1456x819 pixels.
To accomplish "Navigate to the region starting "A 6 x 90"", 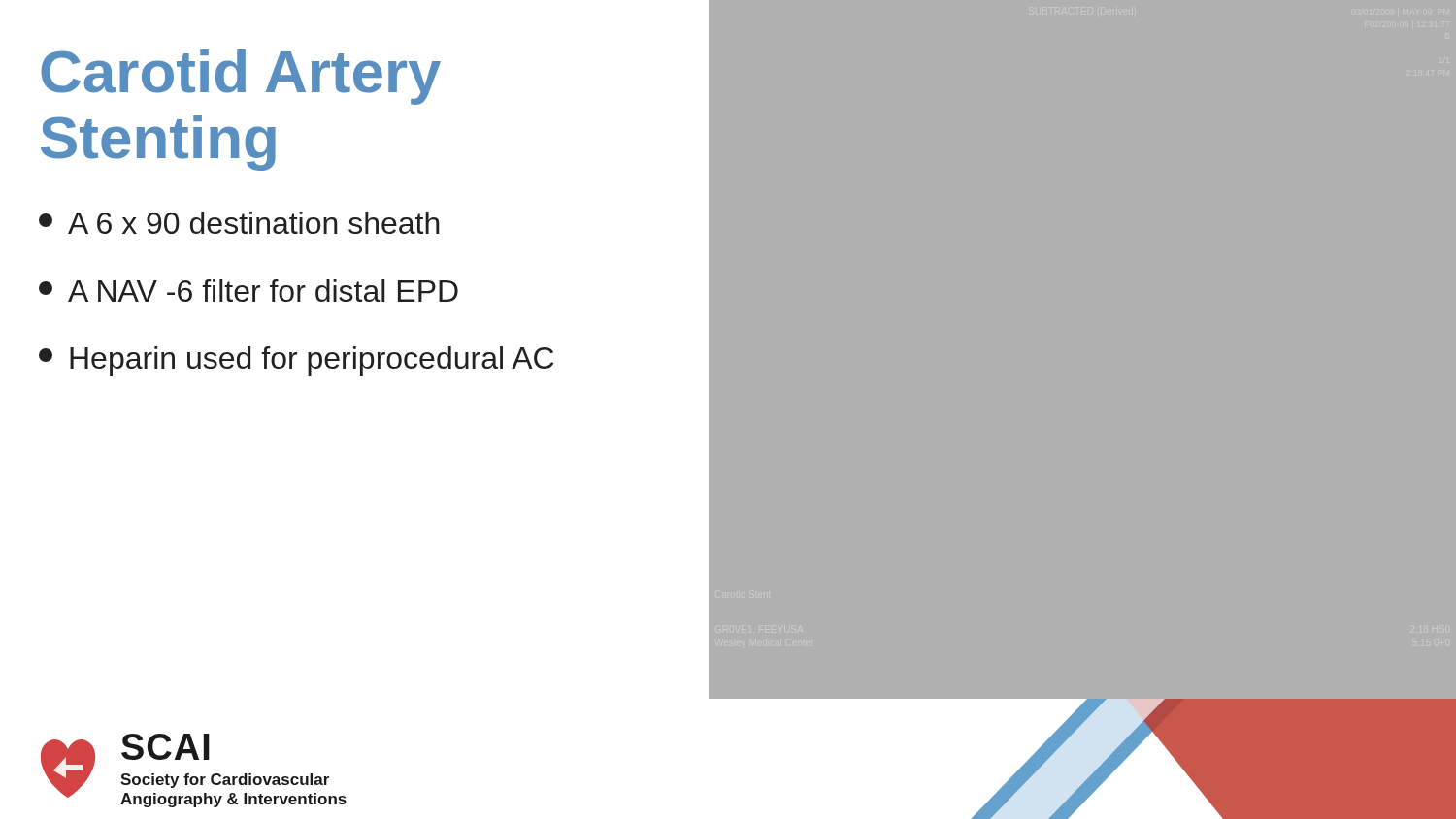I will coord(240,224).
